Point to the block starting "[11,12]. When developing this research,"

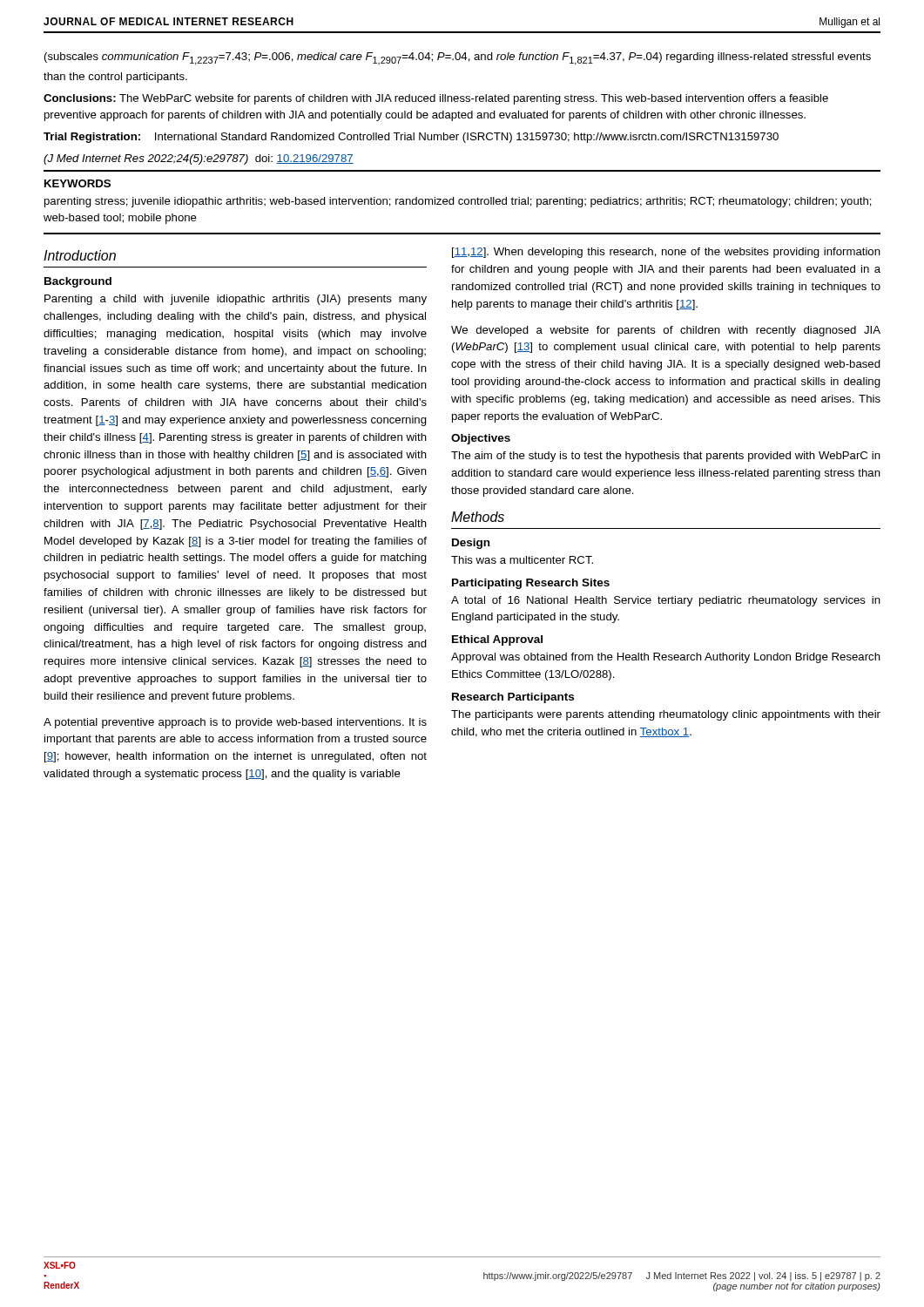[666, 278]
